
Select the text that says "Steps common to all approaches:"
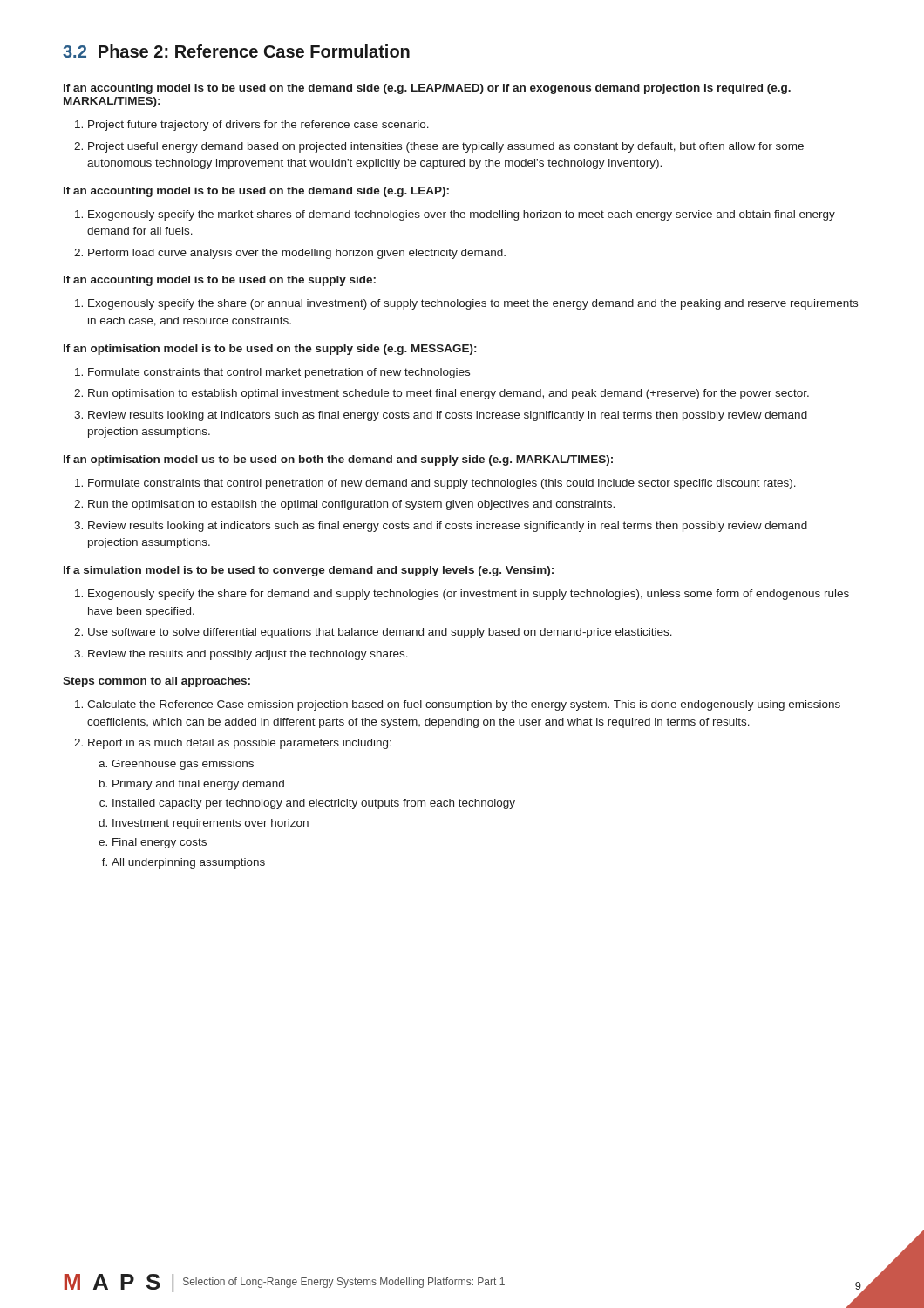point(157,681)
